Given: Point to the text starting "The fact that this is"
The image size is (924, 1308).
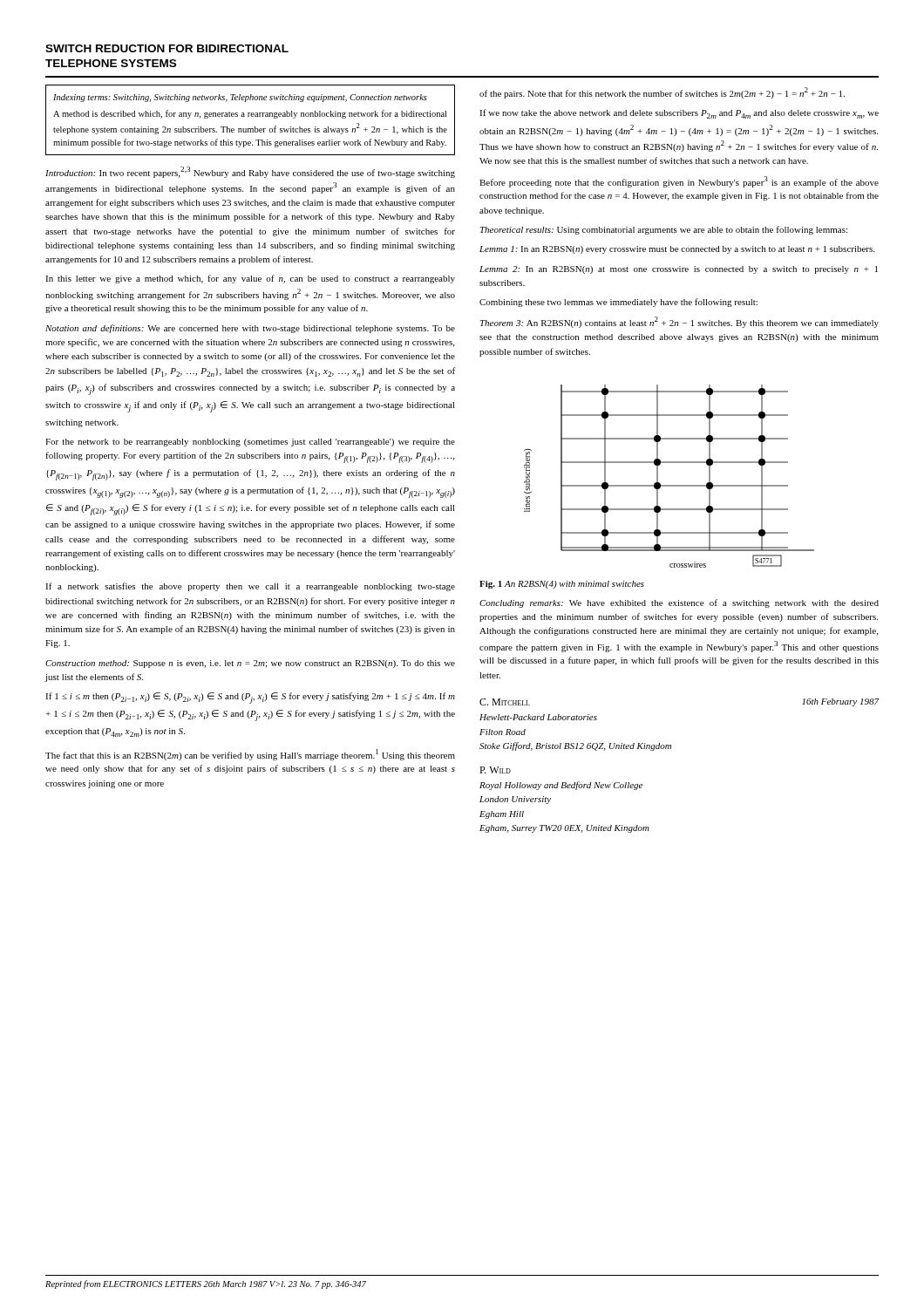Looking at the screenshot, I should pyautogui.click(x=250, y=768).
